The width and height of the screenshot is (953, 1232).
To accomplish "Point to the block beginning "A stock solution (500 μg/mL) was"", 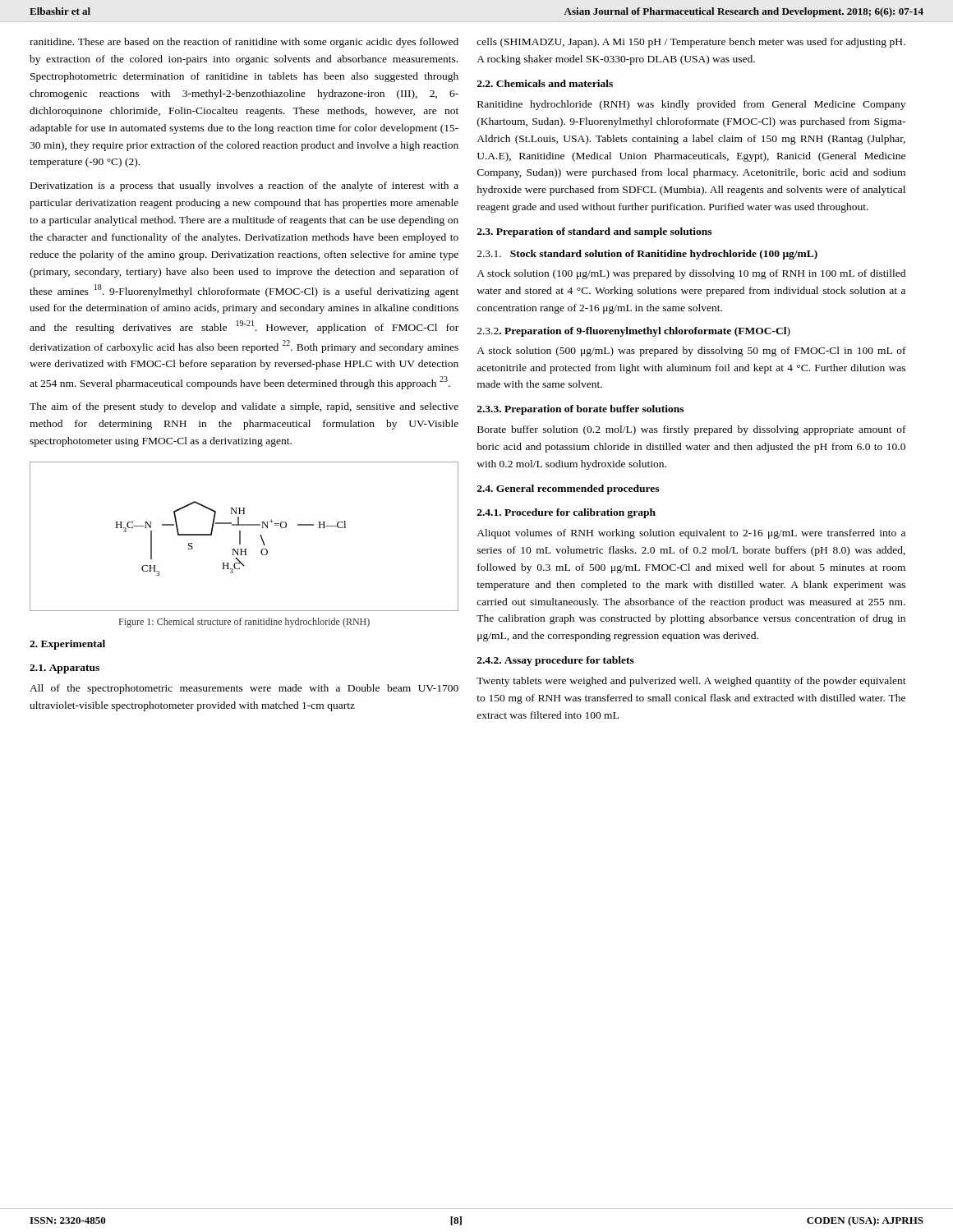I will point(691,368).
